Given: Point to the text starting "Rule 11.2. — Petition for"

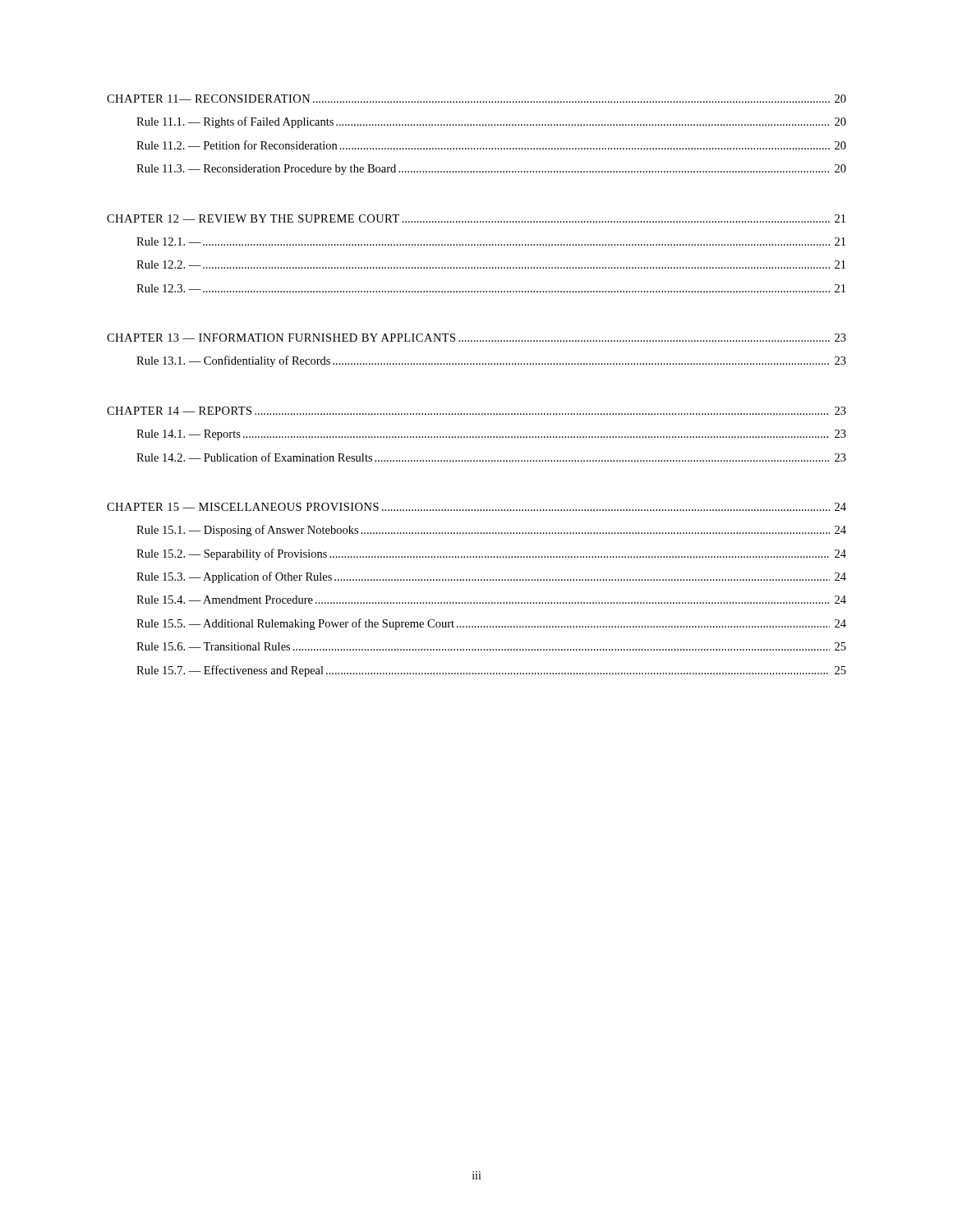Looking at the screenshot, I should click(x=491, y=146).
